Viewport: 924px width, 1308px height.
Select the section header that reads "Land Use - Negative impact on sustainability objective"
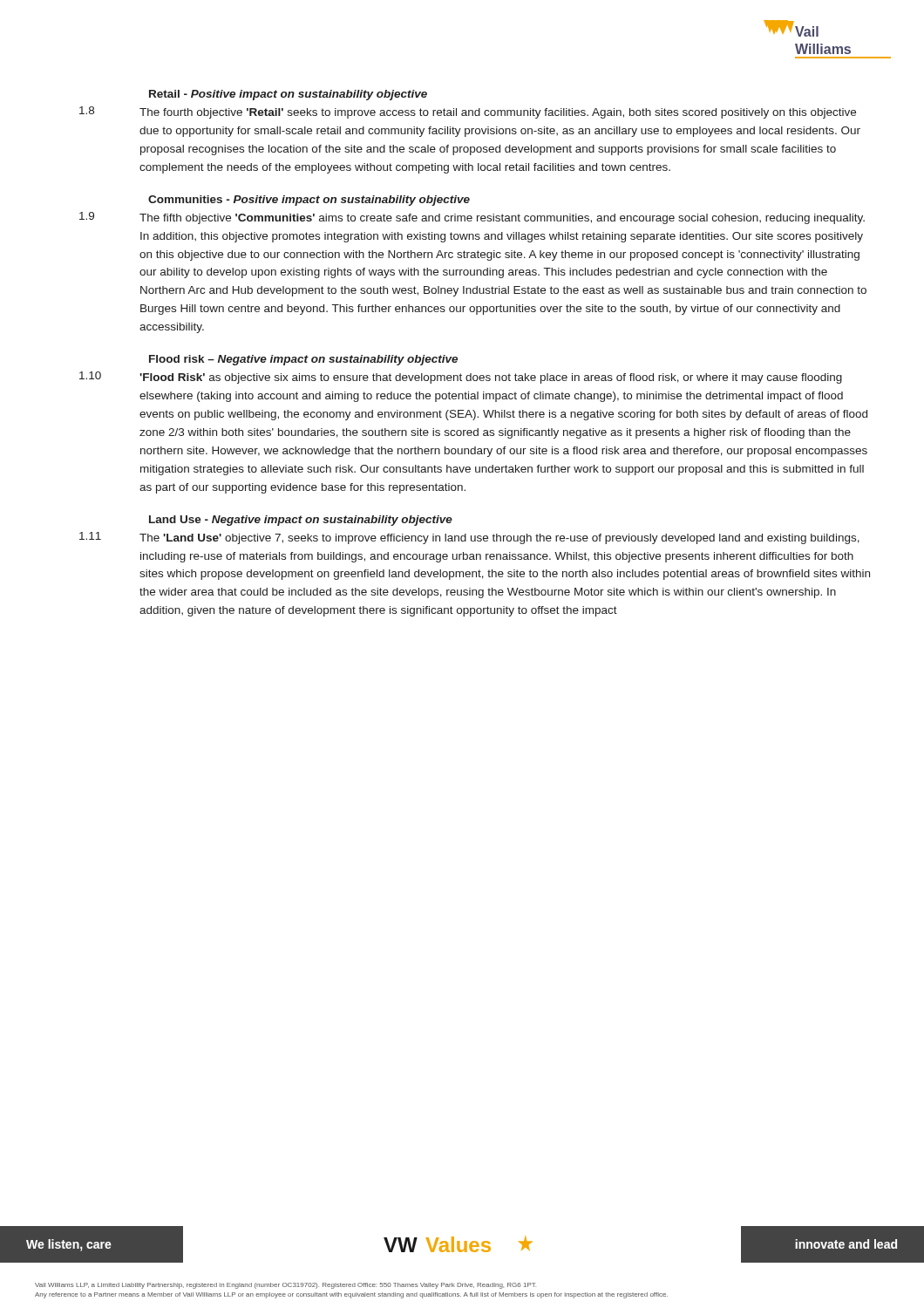coord(300,519)
